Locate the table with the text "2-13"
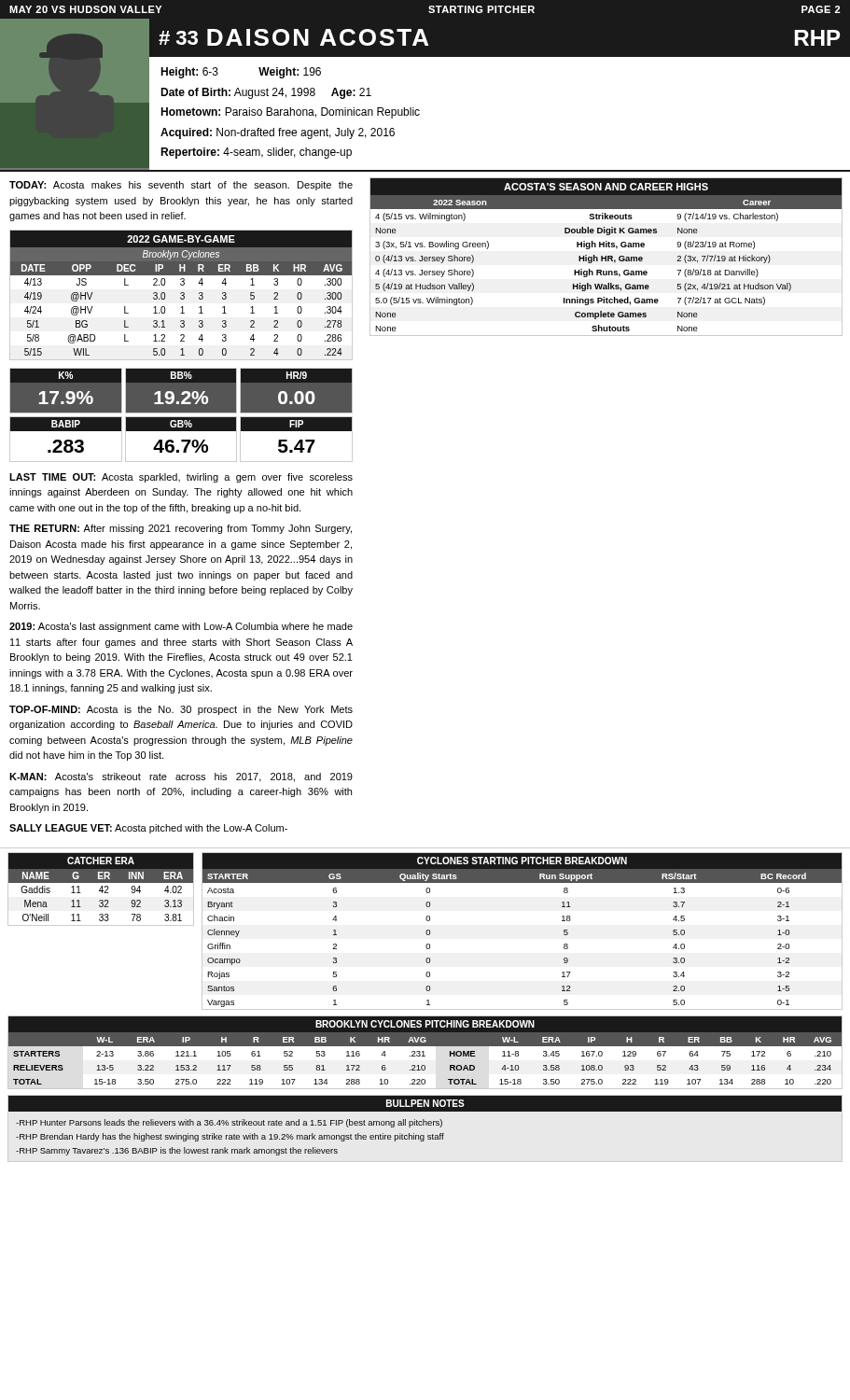 coord(425,1052)
